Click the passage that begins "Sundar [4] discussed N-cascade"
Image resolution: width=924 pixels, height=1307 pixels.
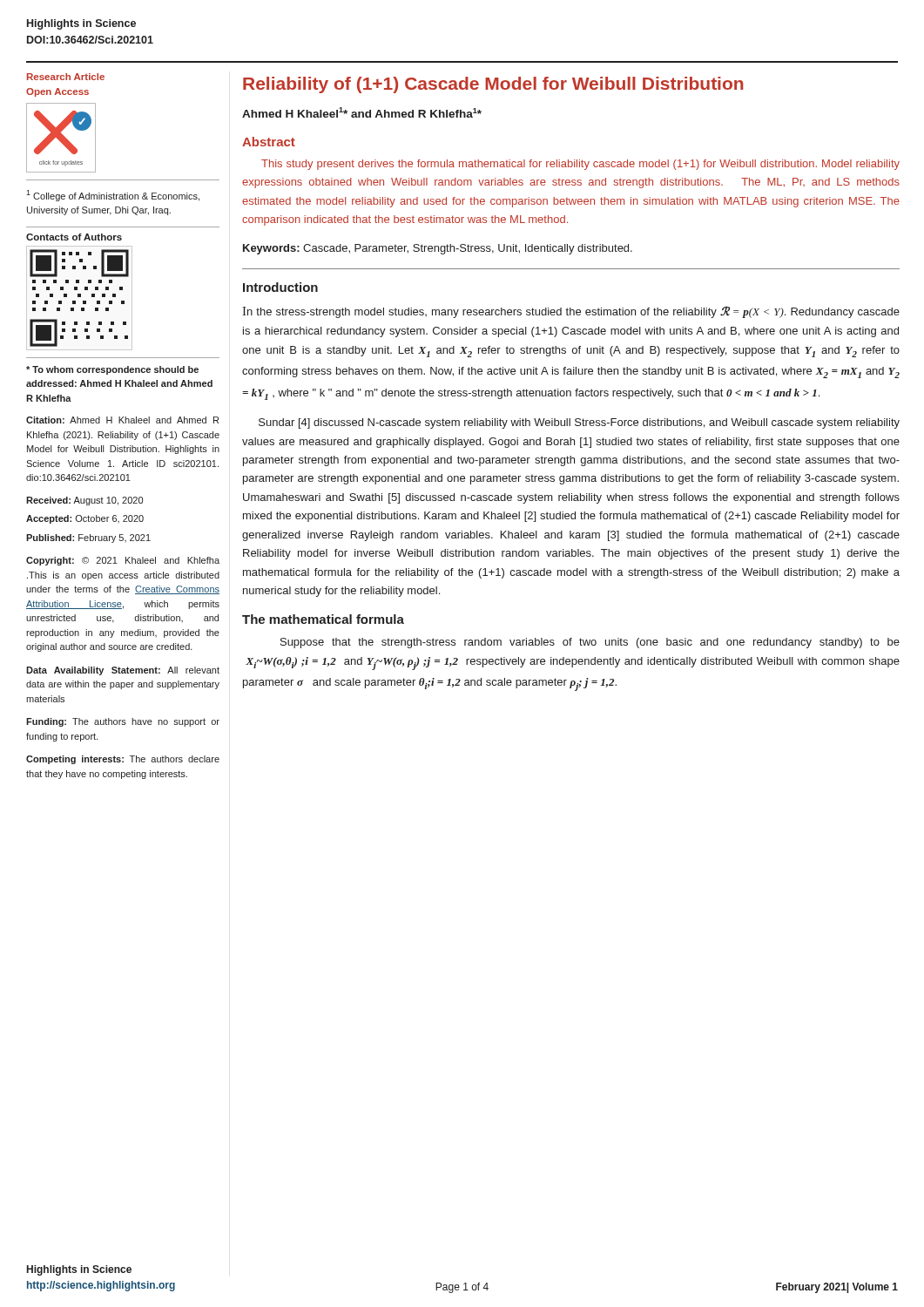[x=571, y=506]
